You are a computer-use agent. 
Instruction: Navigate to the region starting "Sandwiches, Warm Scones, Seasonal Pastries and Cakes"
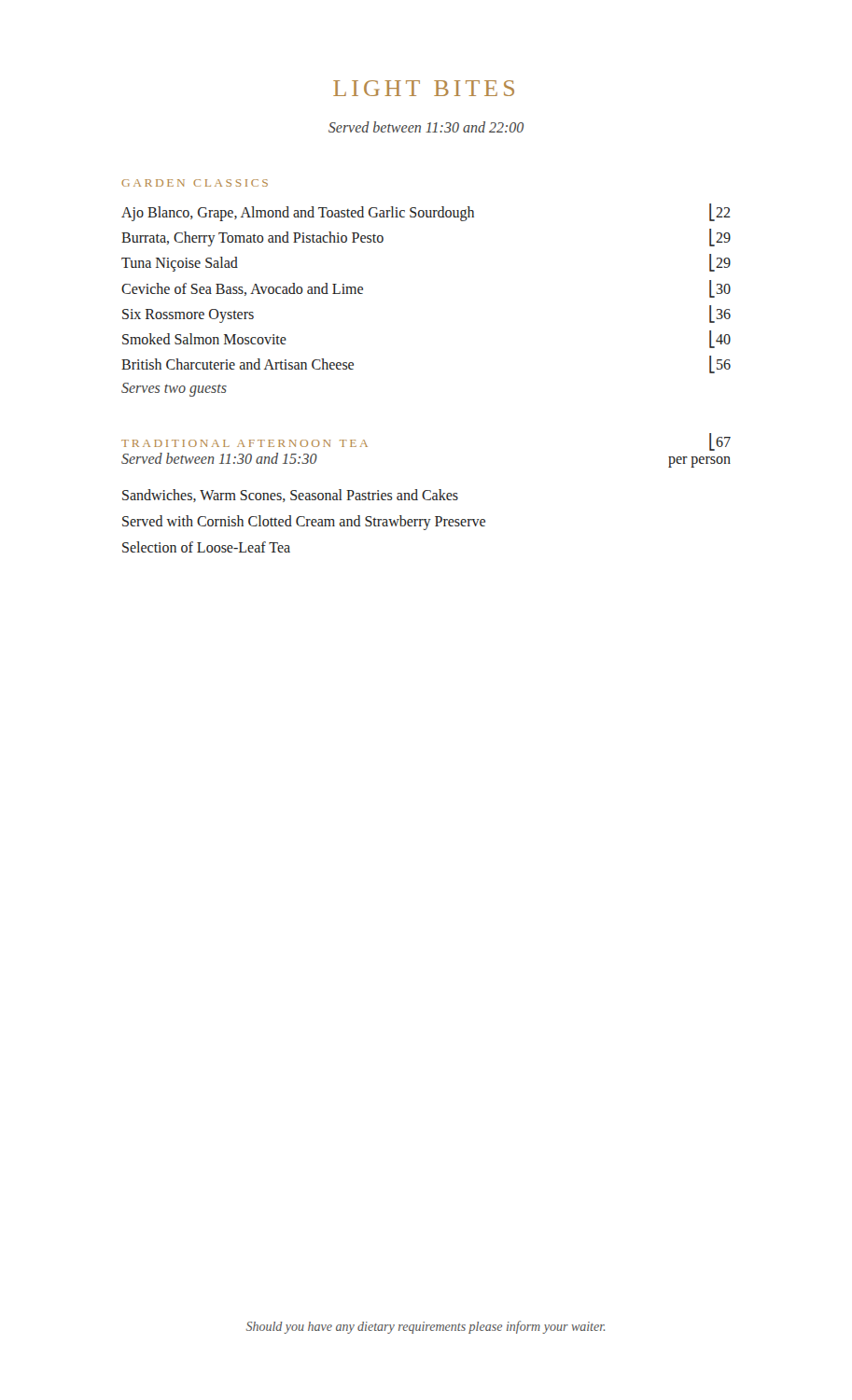coord(304,522)
